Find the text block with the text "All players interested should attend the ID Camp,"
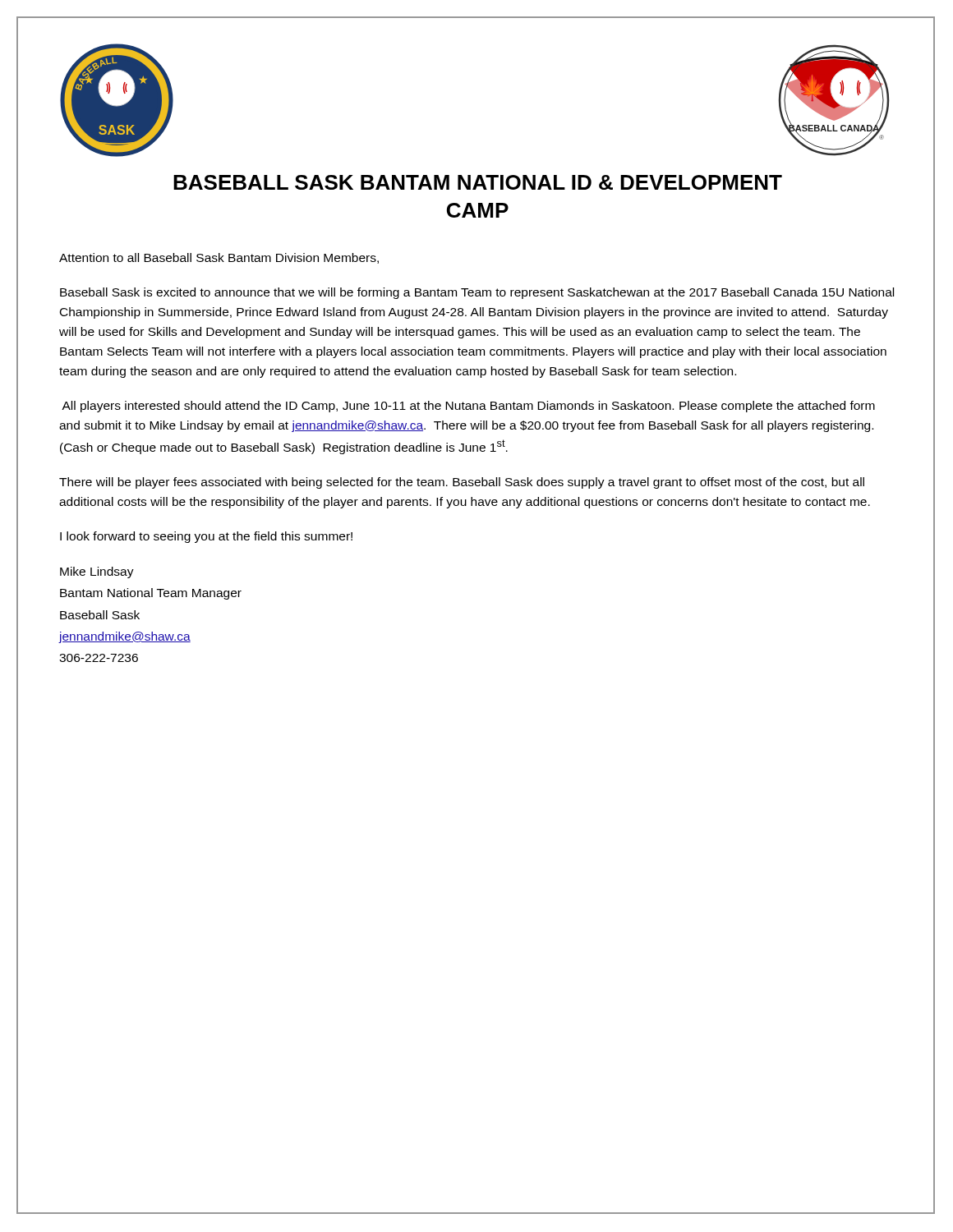The width and height of the screenshot is (953, 1232). [467, 426]
